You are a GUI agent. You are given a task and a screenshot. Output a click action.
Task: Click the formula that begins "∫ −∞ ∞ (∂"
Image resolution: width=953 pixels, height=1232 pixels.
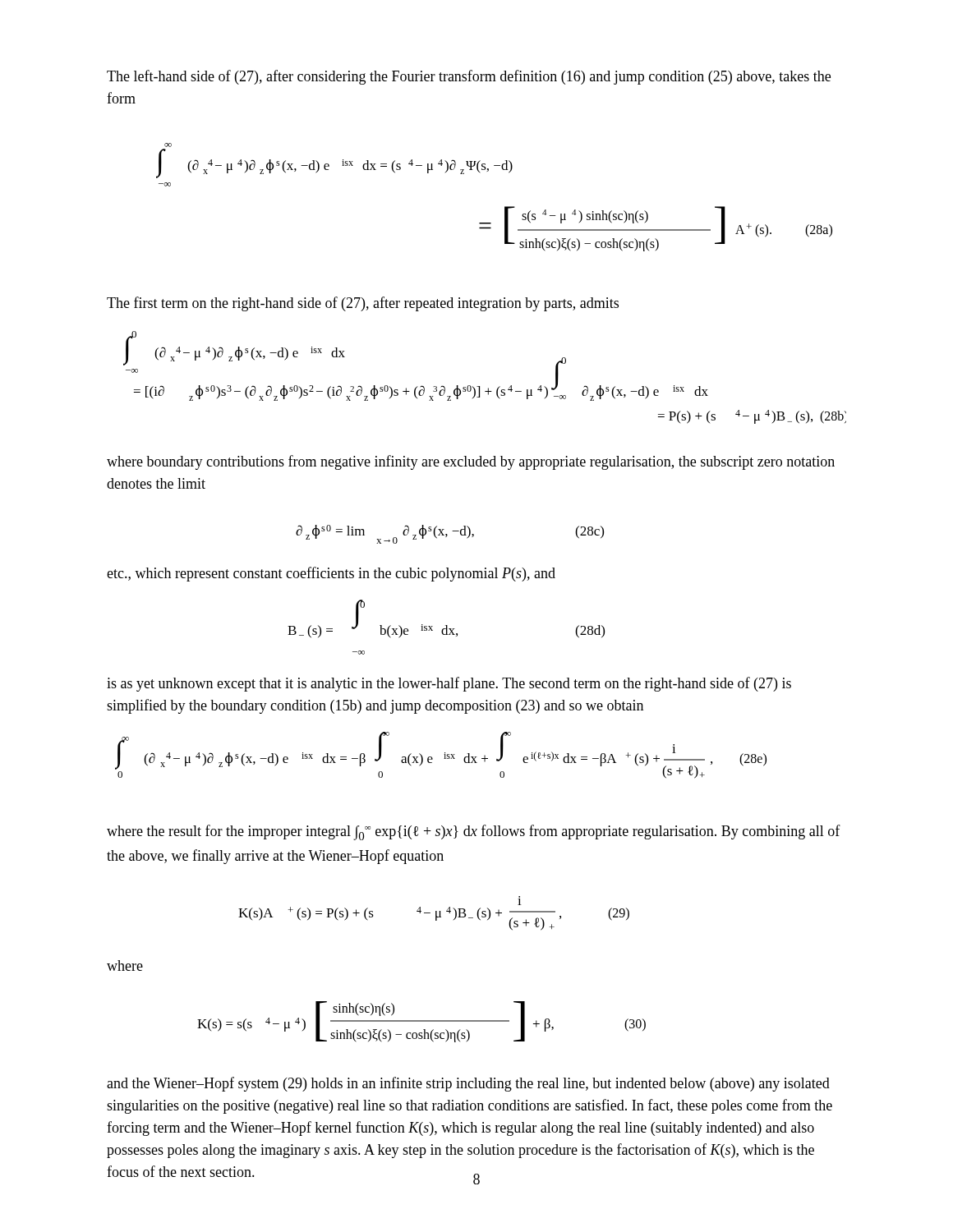(501, 201)
